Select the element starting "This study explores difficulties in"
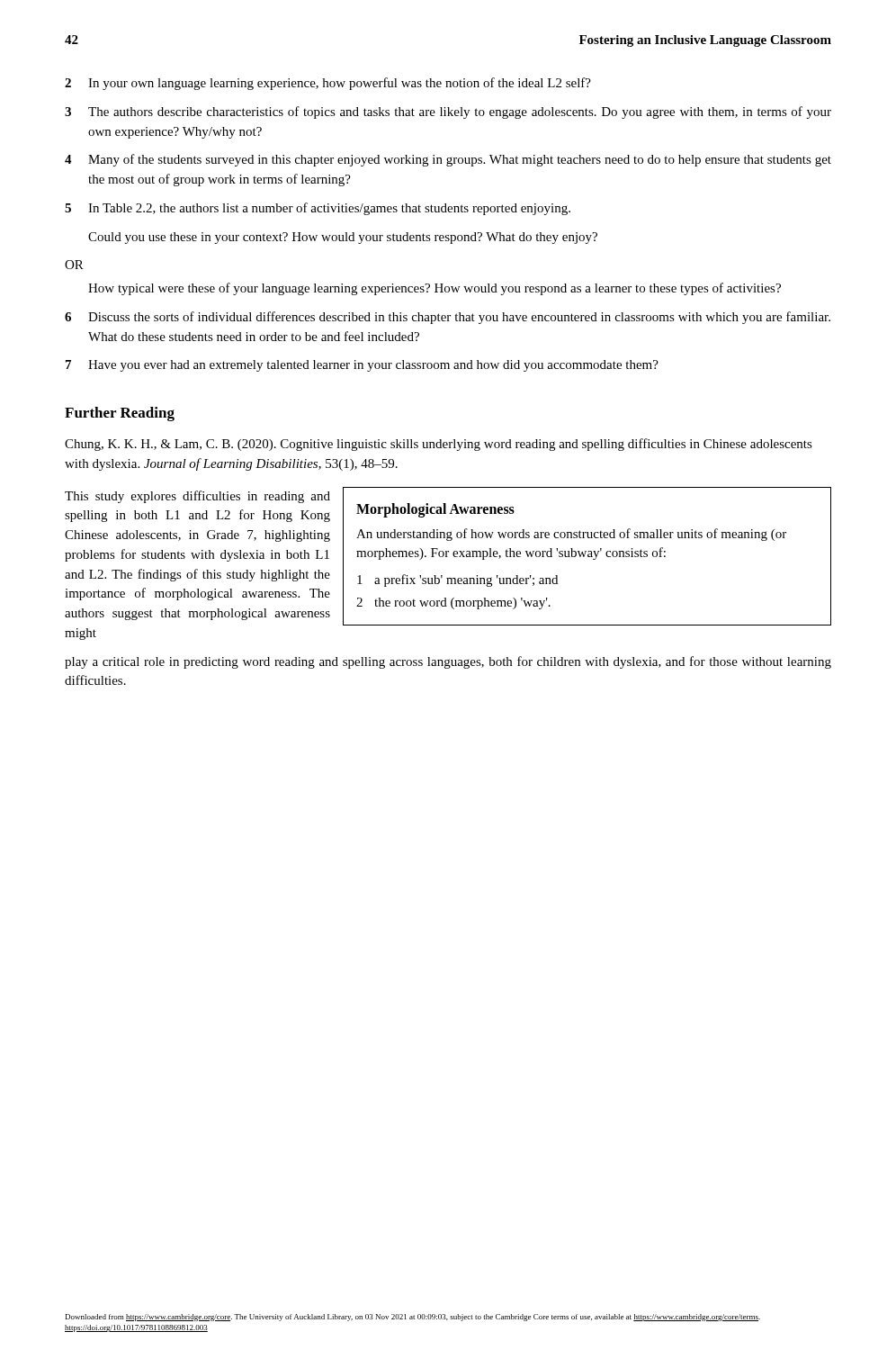 [x=197, y=564]
